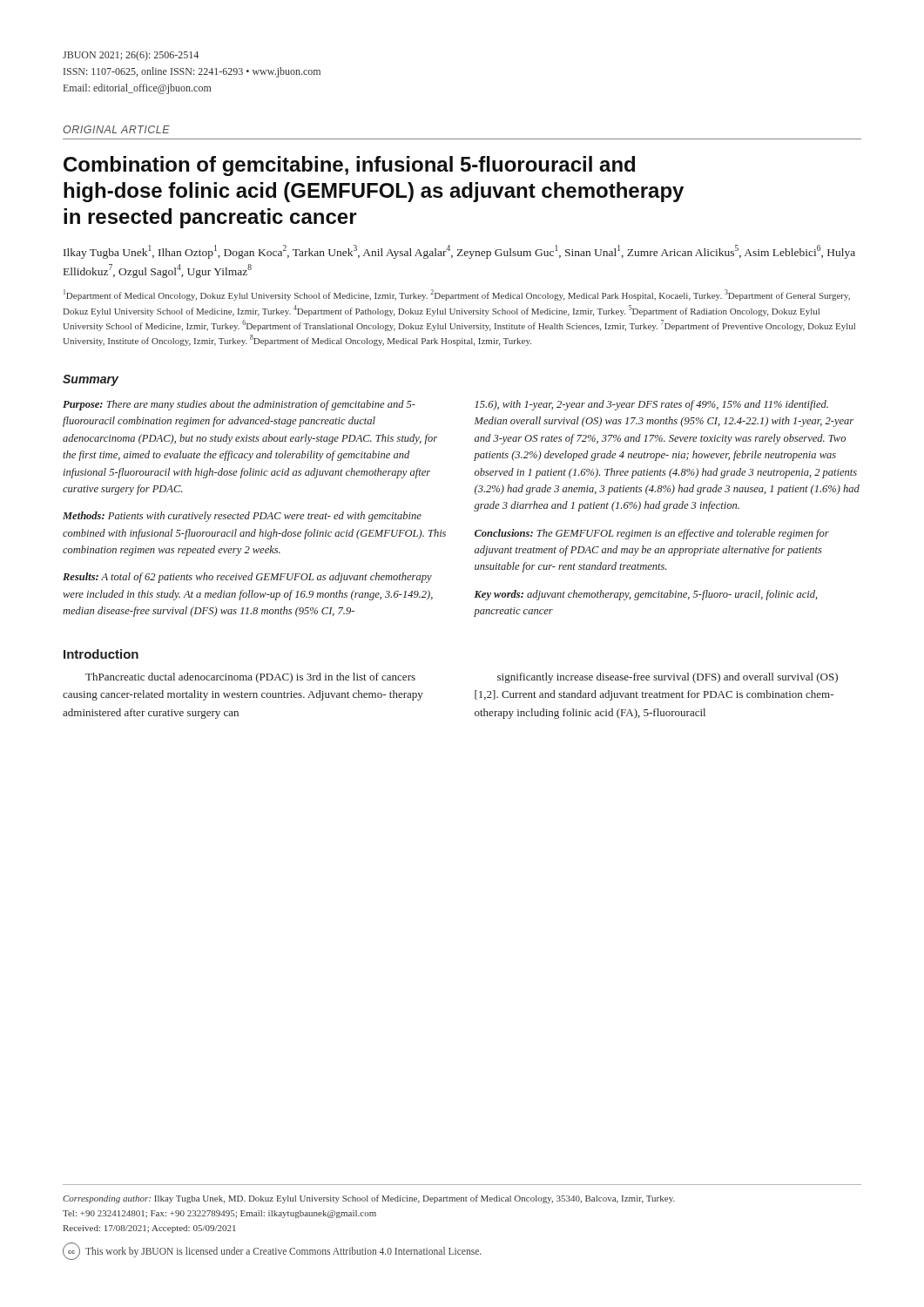
Task: Where is the passage that starts "1Department of Medical Oncology, Dokuz Eylul University School"?
Action: [462, 318]
